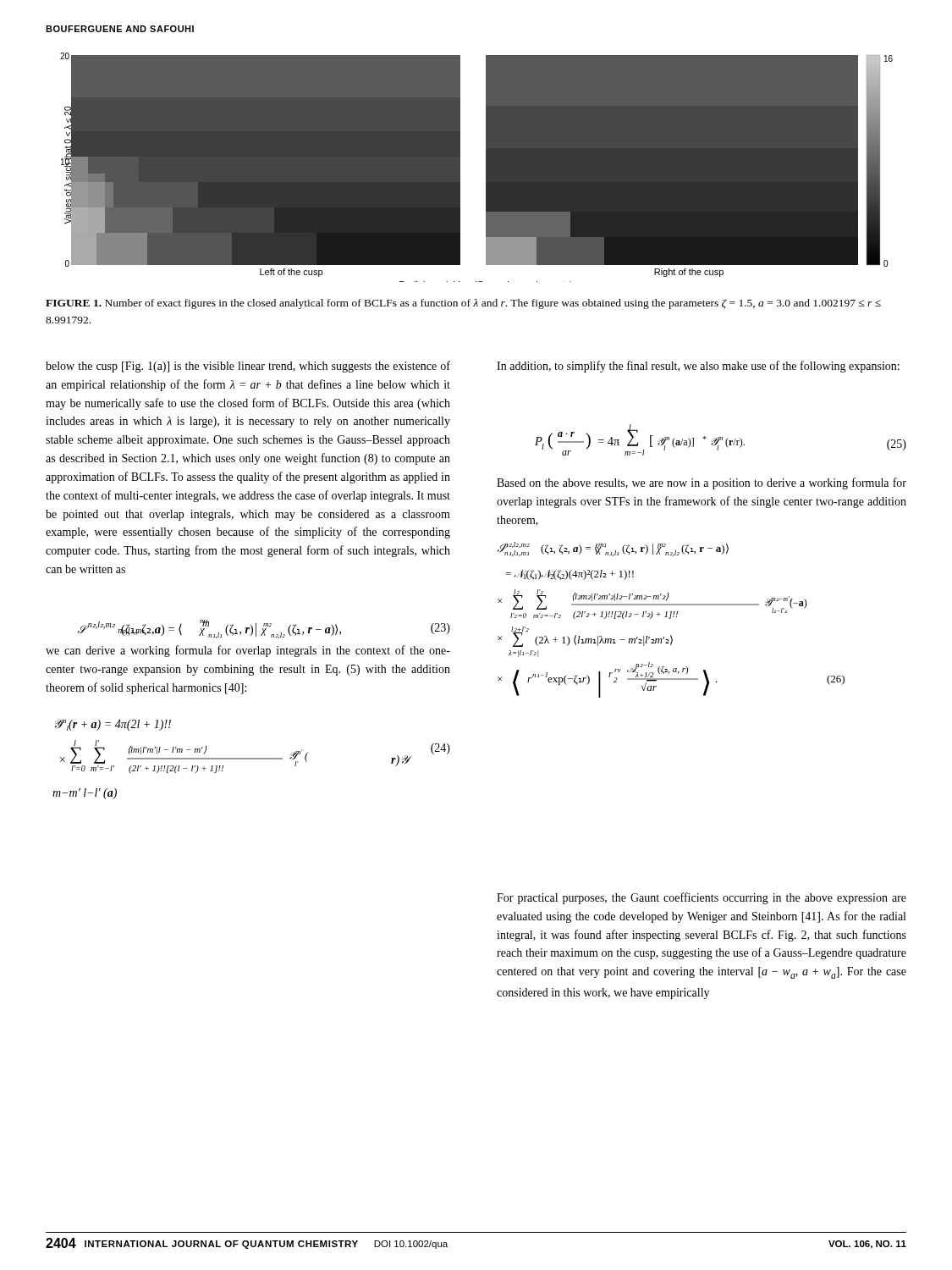Locate the block of text that opens with "below the cusp [Fig."
952x1270 pixels.
click(248, 468)
